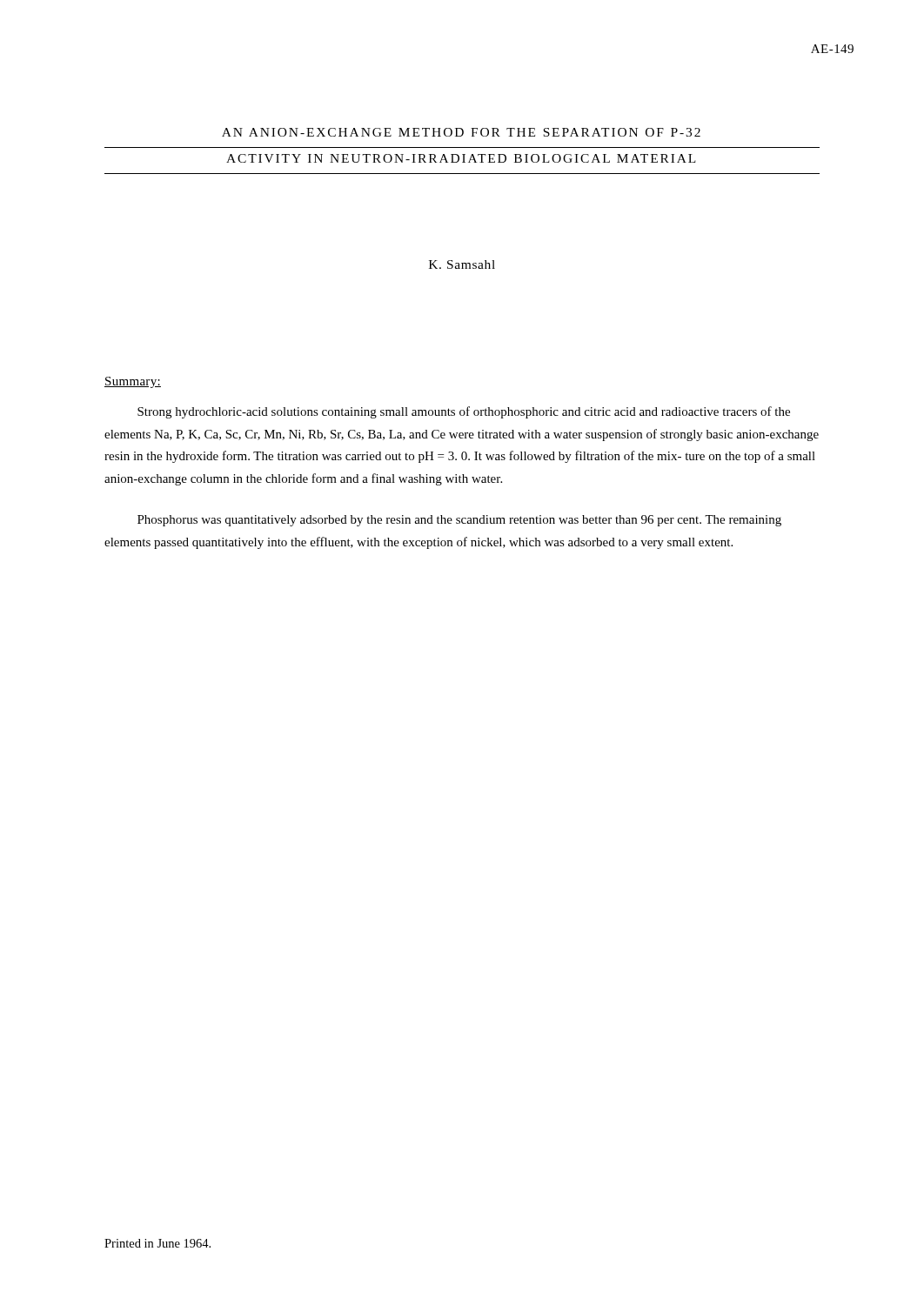Click the section header

pos(133,381)
